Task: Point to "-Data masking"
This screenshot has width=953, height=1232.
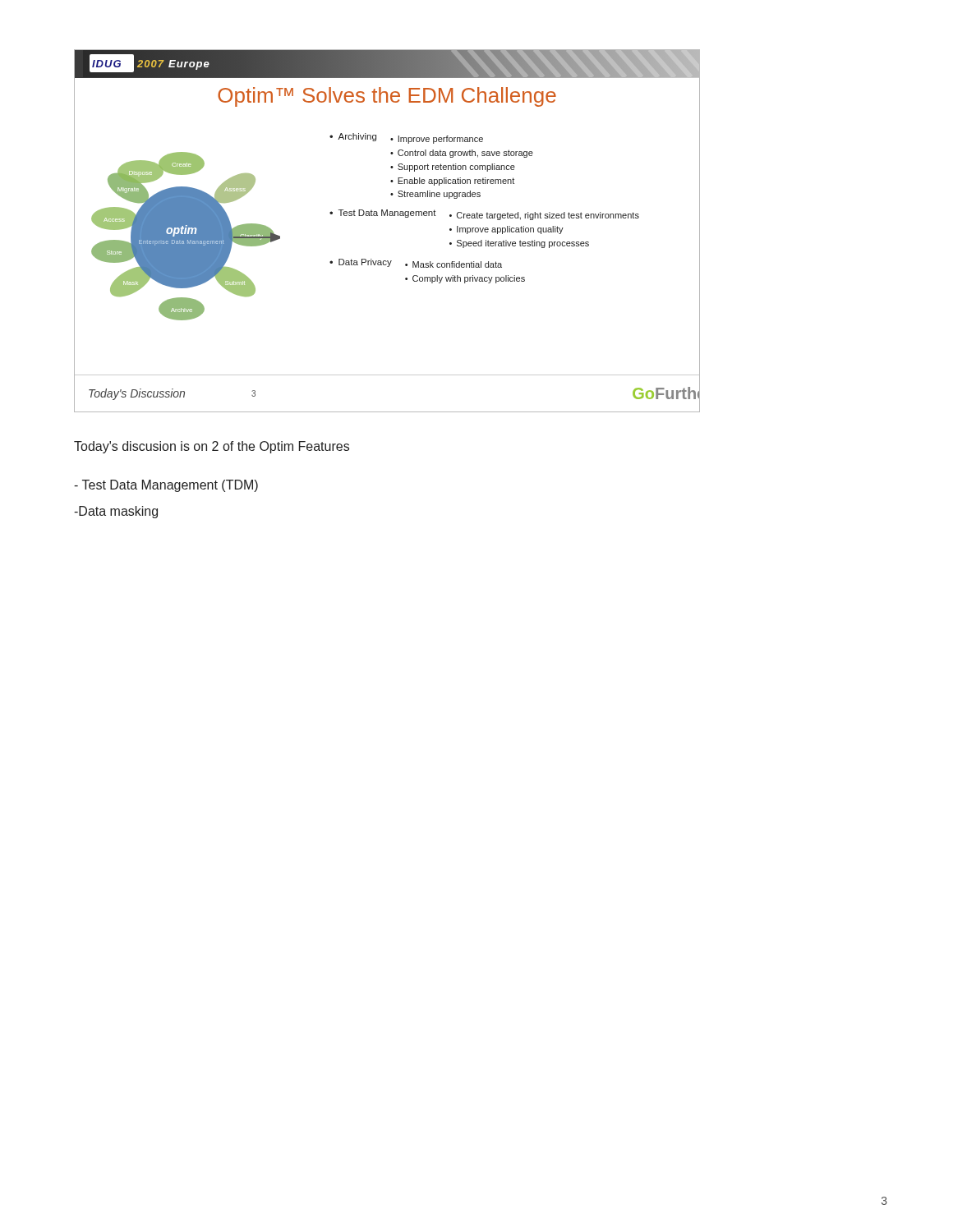Action: coord(116,511)
